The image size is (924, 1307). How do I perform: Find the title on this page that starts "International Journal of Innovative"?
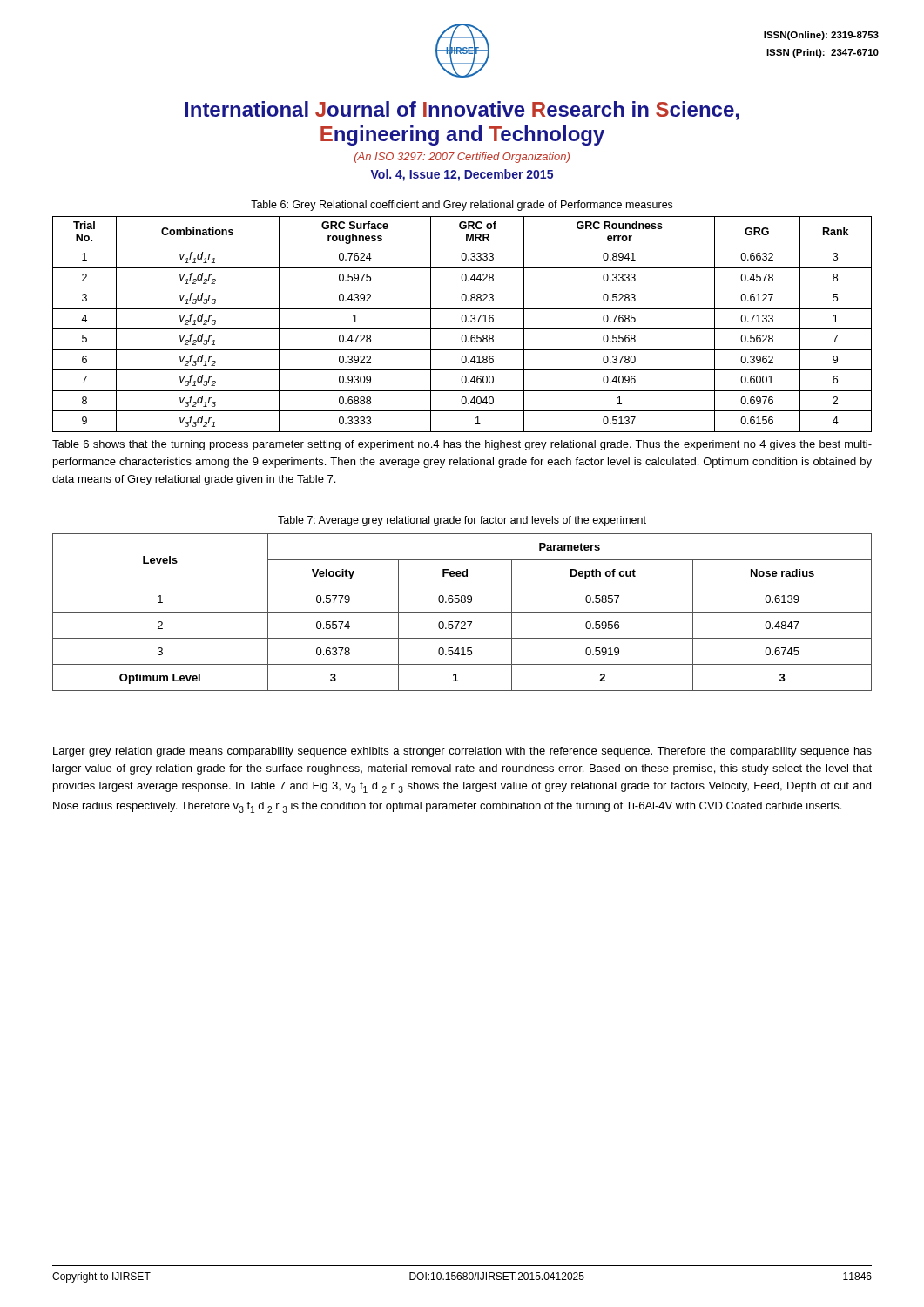coord(462,122)
